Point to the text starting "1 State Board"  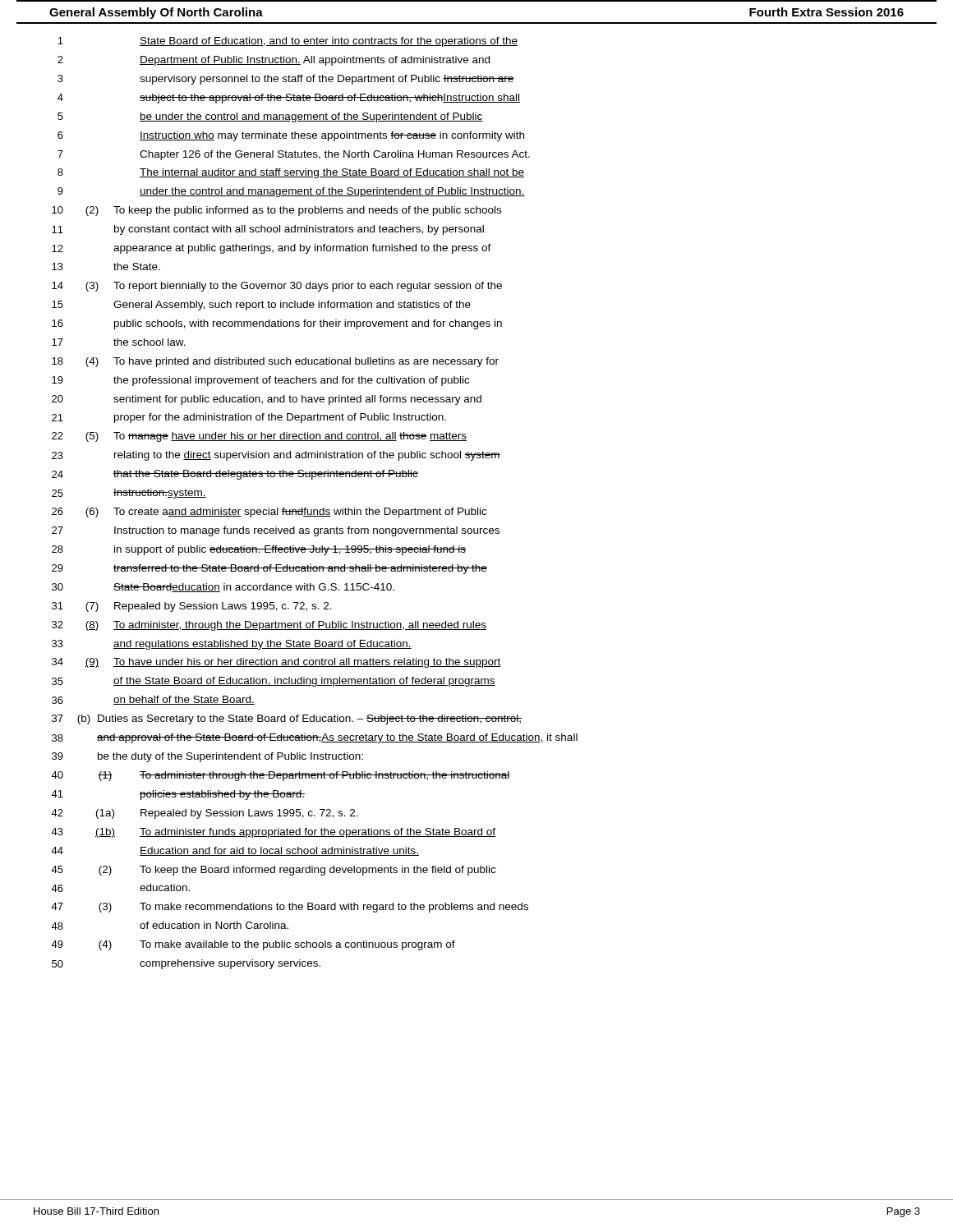476,117
